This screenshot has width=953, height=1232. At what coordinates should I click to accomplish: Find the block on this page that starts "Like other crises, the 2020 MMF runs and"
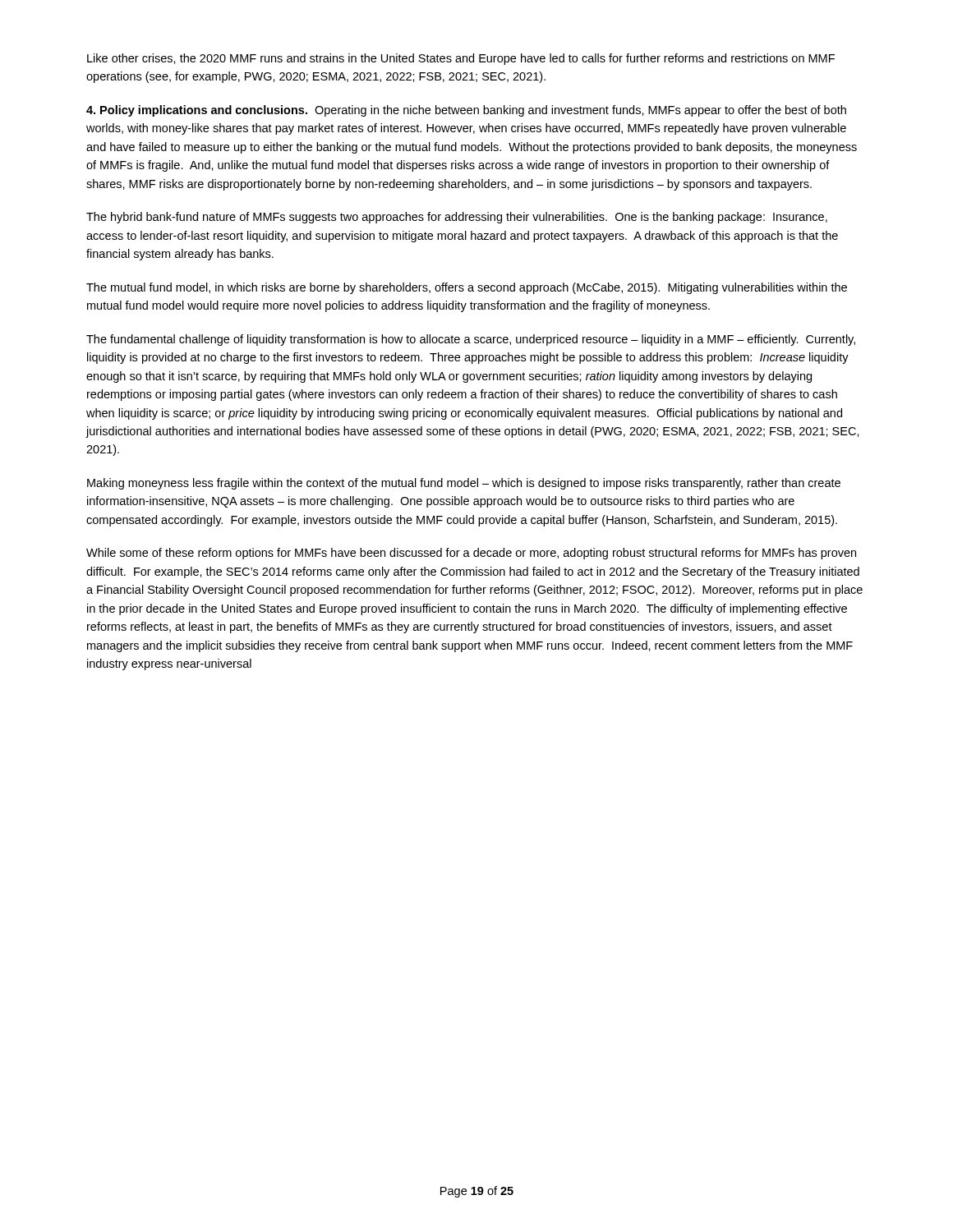[461, 68]
